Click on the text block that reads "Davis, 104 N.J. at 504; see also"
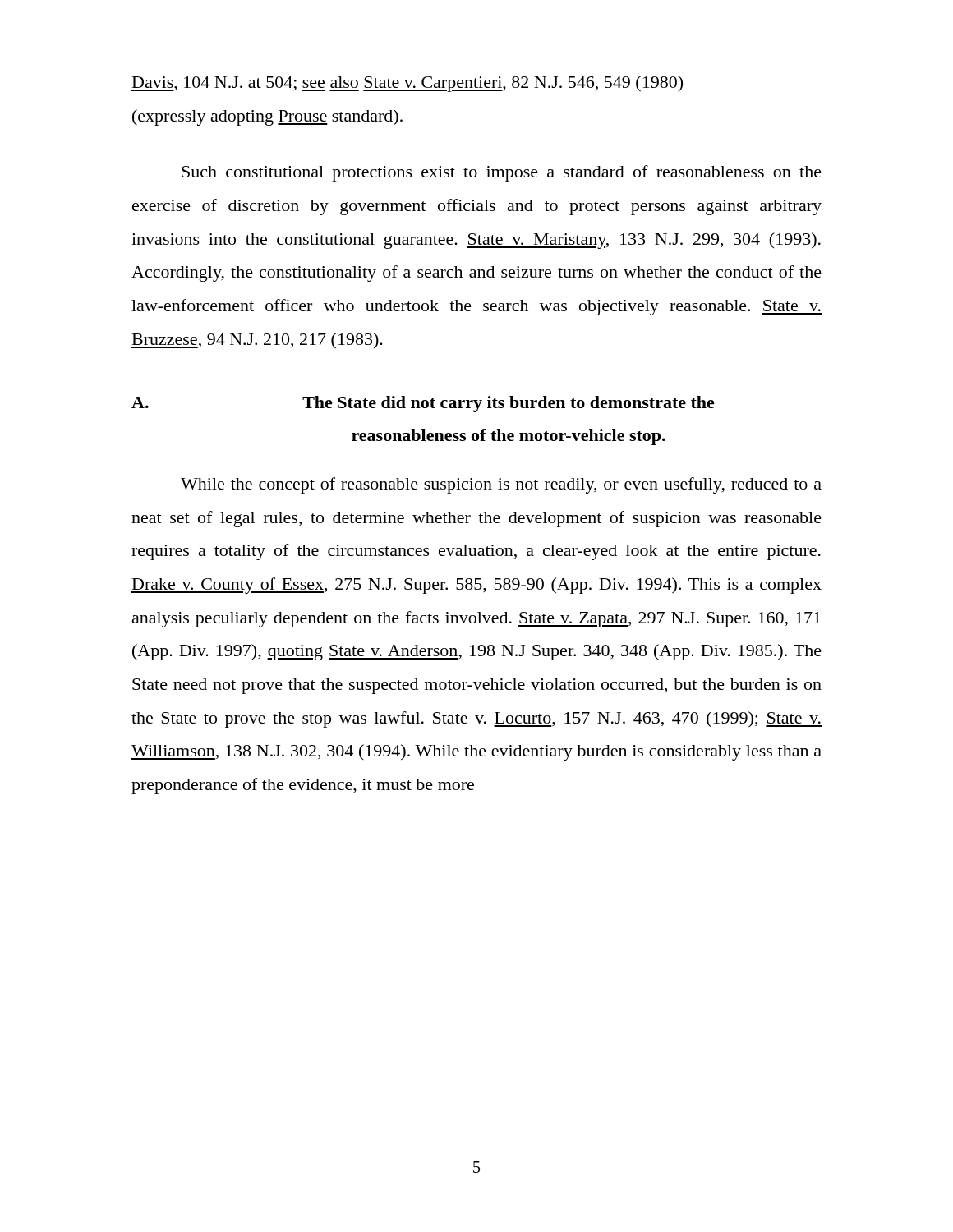 [407, 98]
